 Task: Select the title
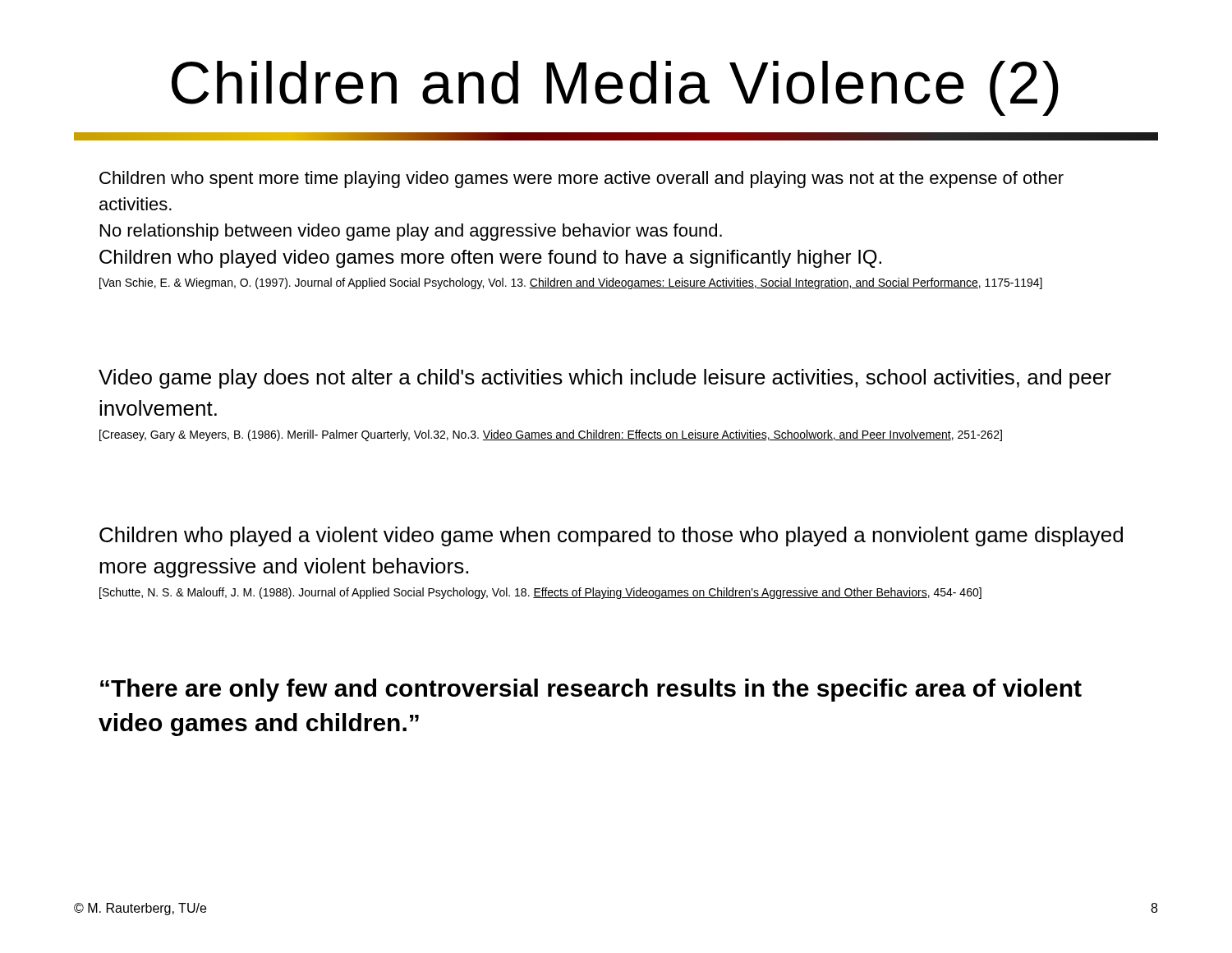click(x=616, y=83)
